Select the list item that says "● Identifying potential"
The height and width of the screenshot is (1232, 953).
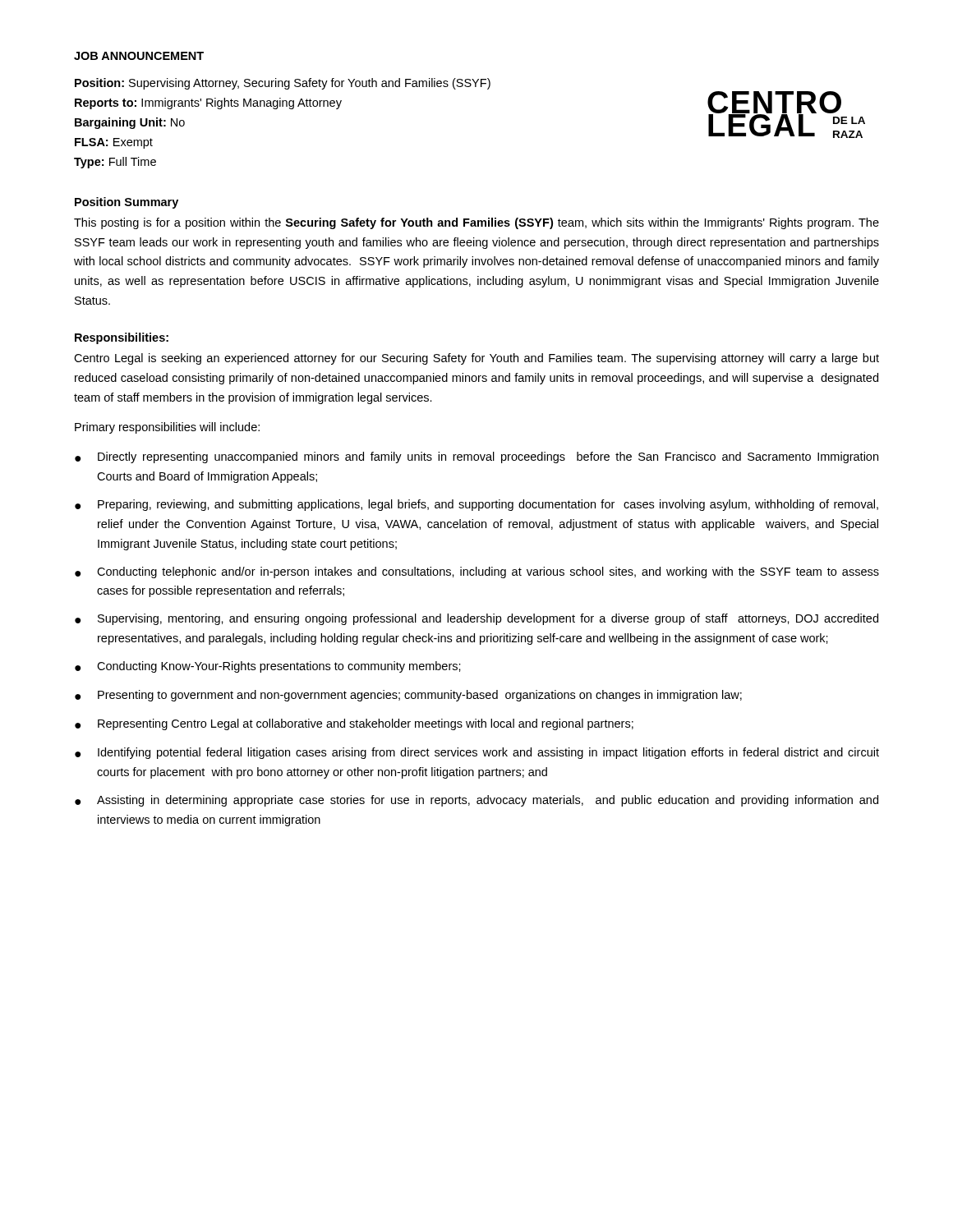tap(476, 763)
